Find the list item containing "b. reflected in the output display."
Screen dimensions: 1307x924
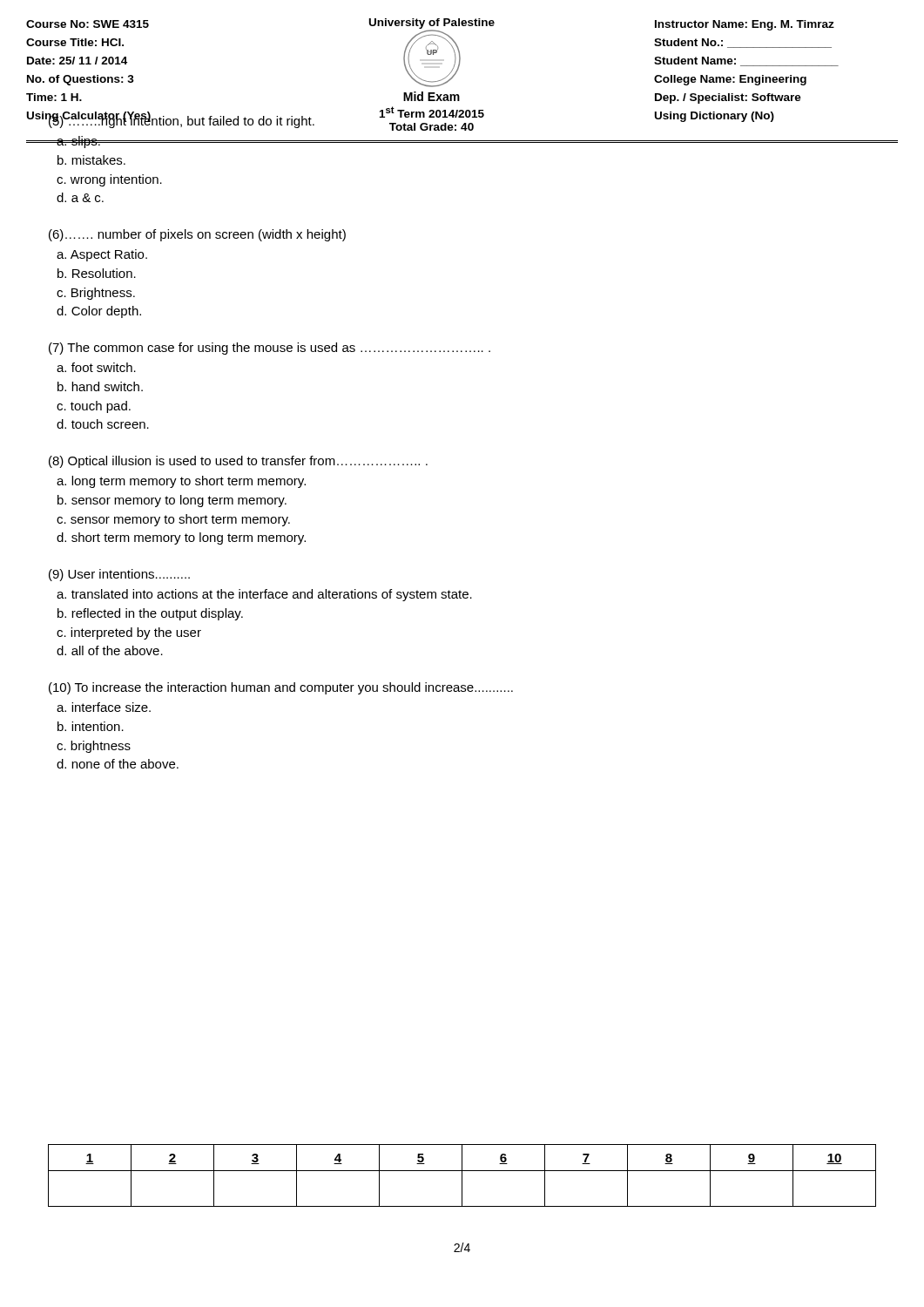150,613
